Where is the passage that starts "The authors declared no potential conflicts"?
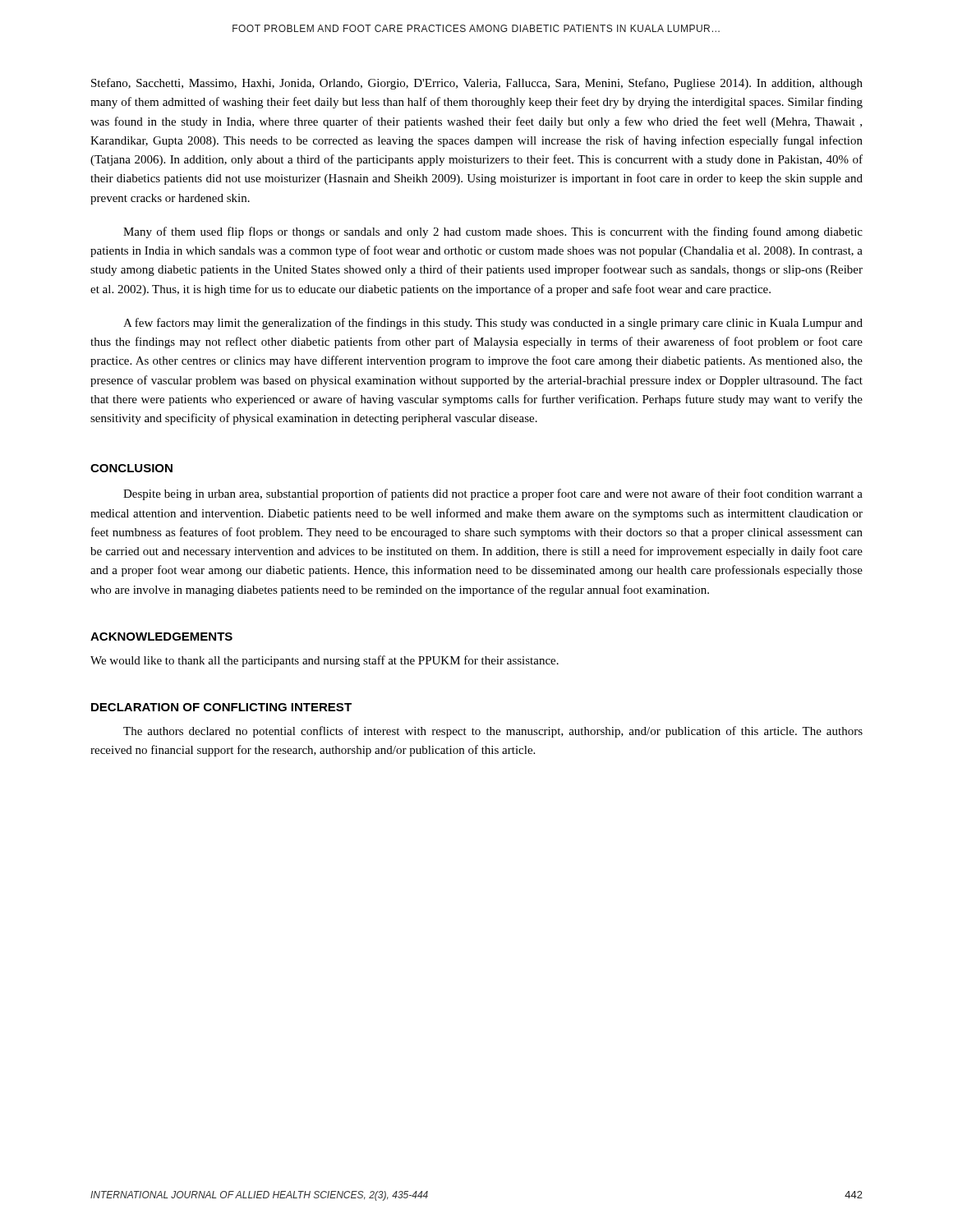Screen dimensions: 1232x953 (476, 741)
